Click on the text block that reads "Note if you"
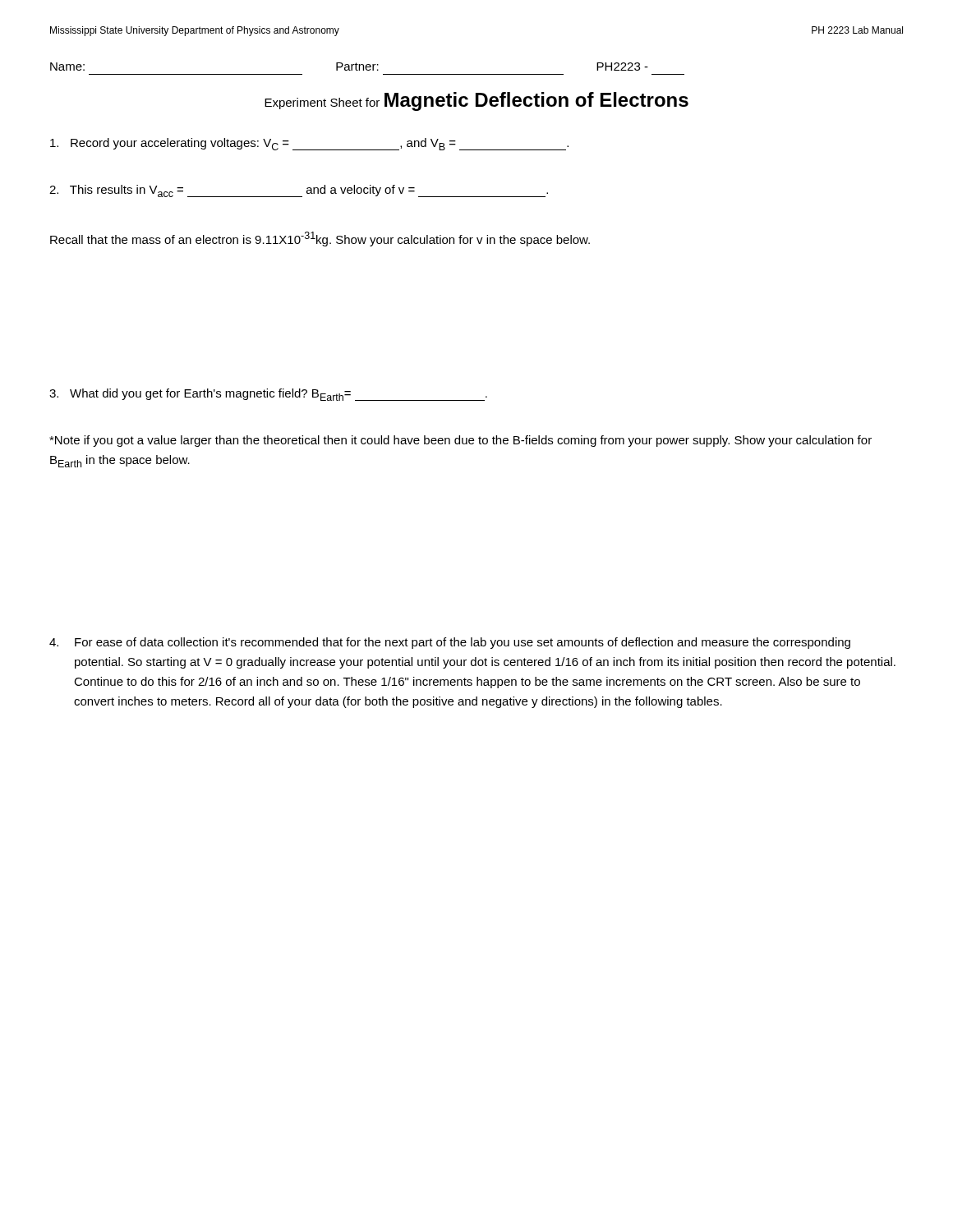Screen dimensions: 1232x953 coord(461,451)
